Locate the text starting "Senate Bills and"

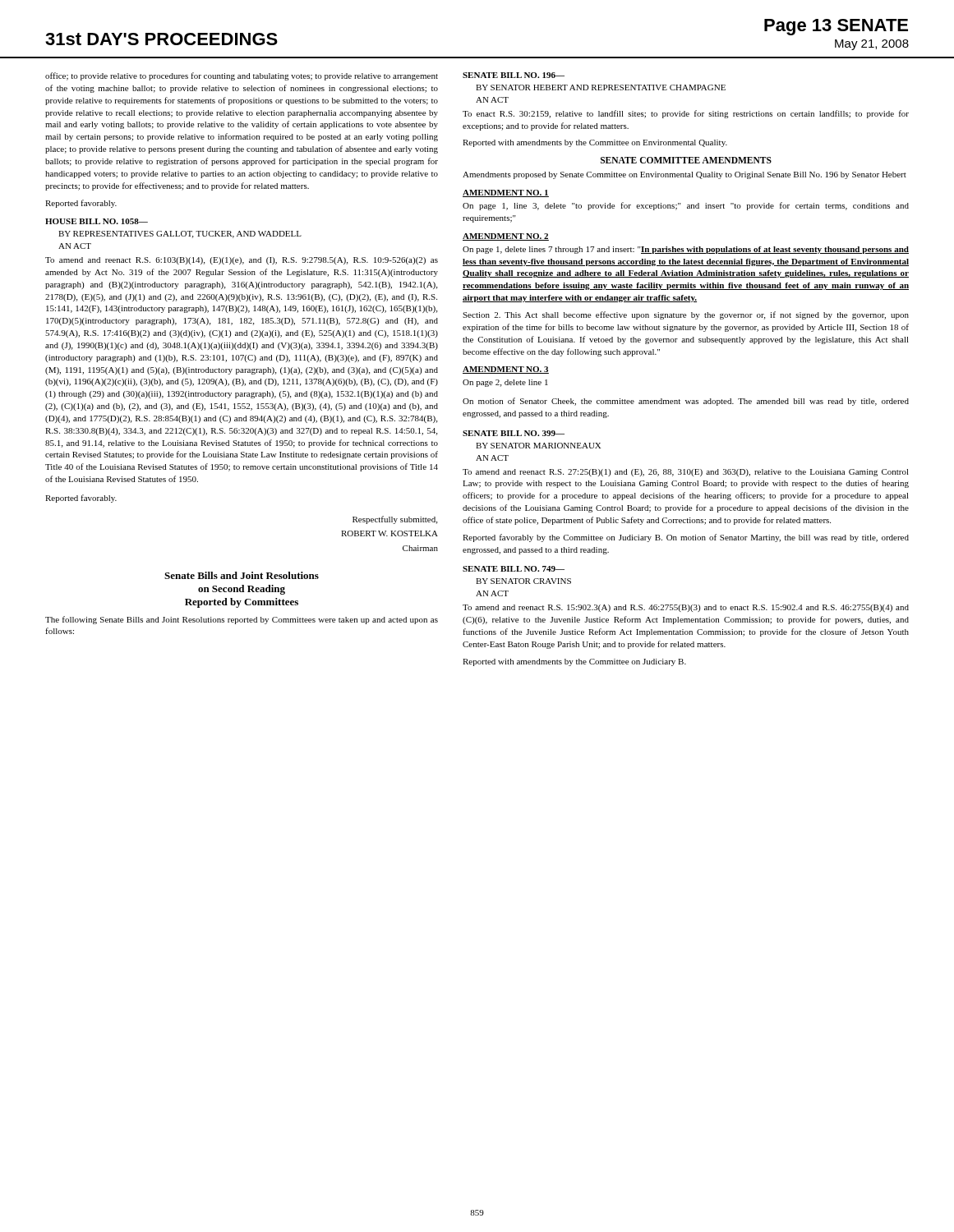[242, 588]
